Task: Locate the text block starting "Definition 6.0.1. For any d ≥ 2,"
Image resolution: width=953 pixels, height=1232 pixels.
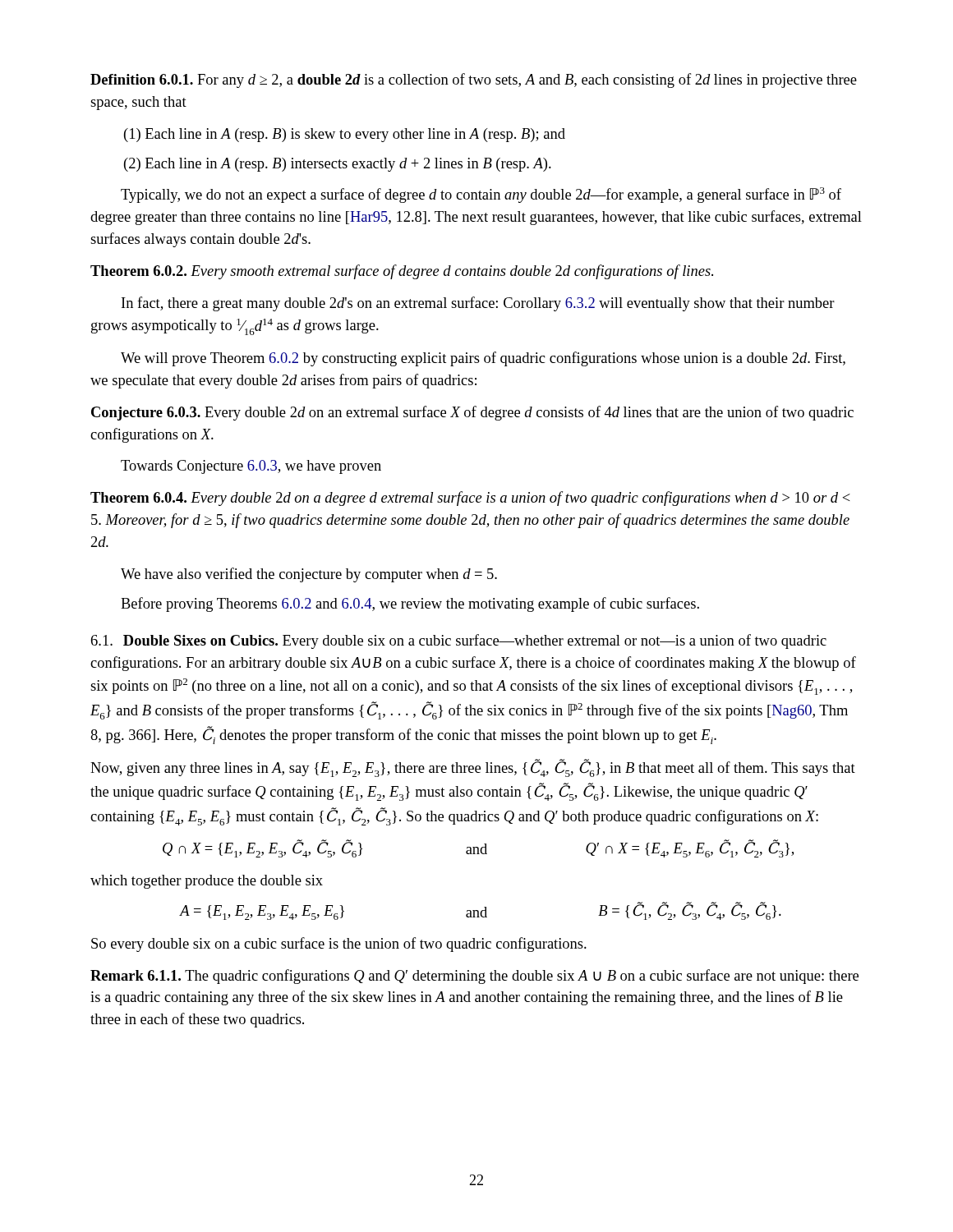Action: tap(476, 91)
